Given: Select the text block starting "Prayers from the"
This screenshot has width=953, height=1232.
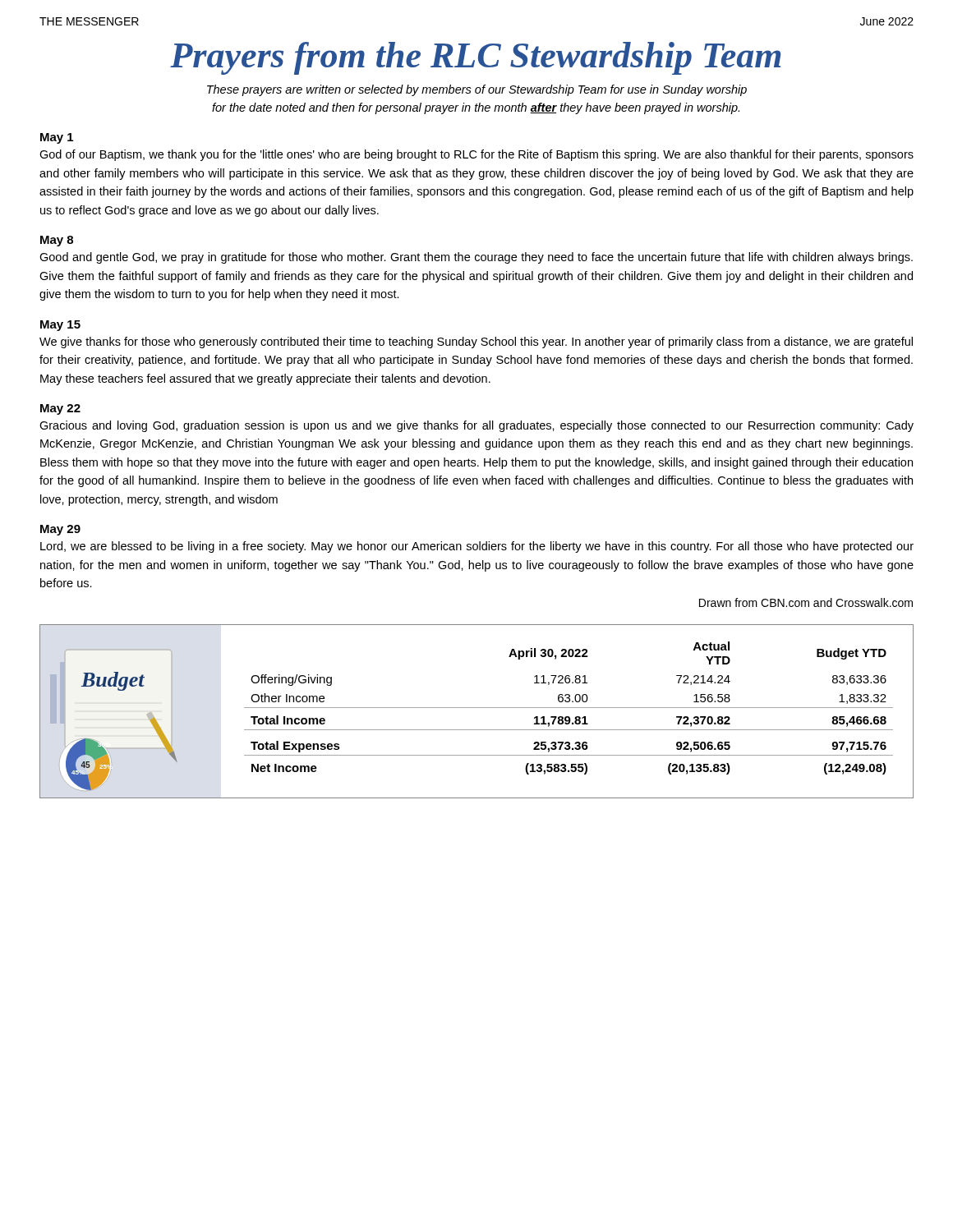Looking at the screenshot, I should coord(476,55).
